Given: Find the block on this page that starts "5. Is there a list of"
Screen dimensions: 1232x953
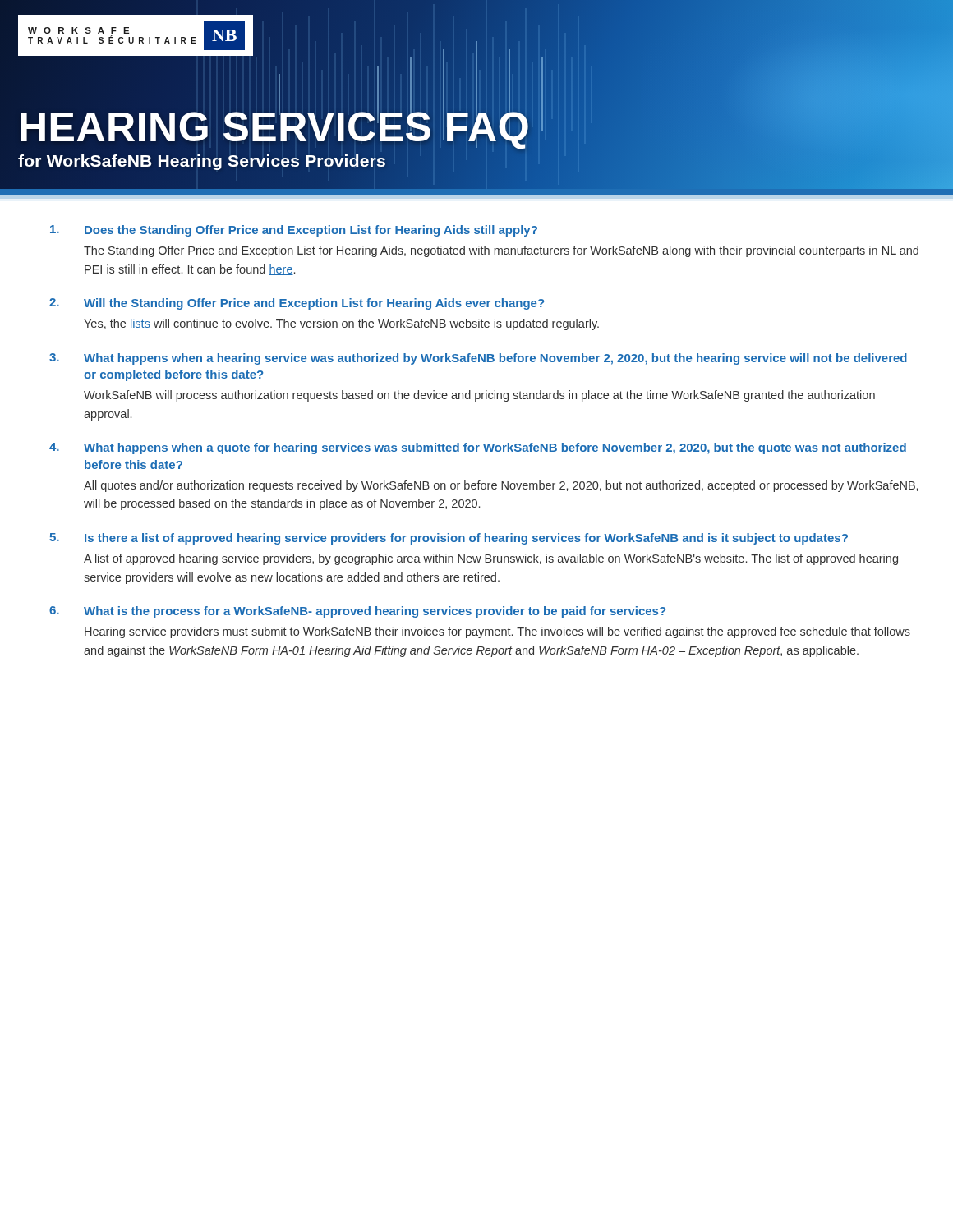Looking at the screenshot, I should (x=485, y=558).
